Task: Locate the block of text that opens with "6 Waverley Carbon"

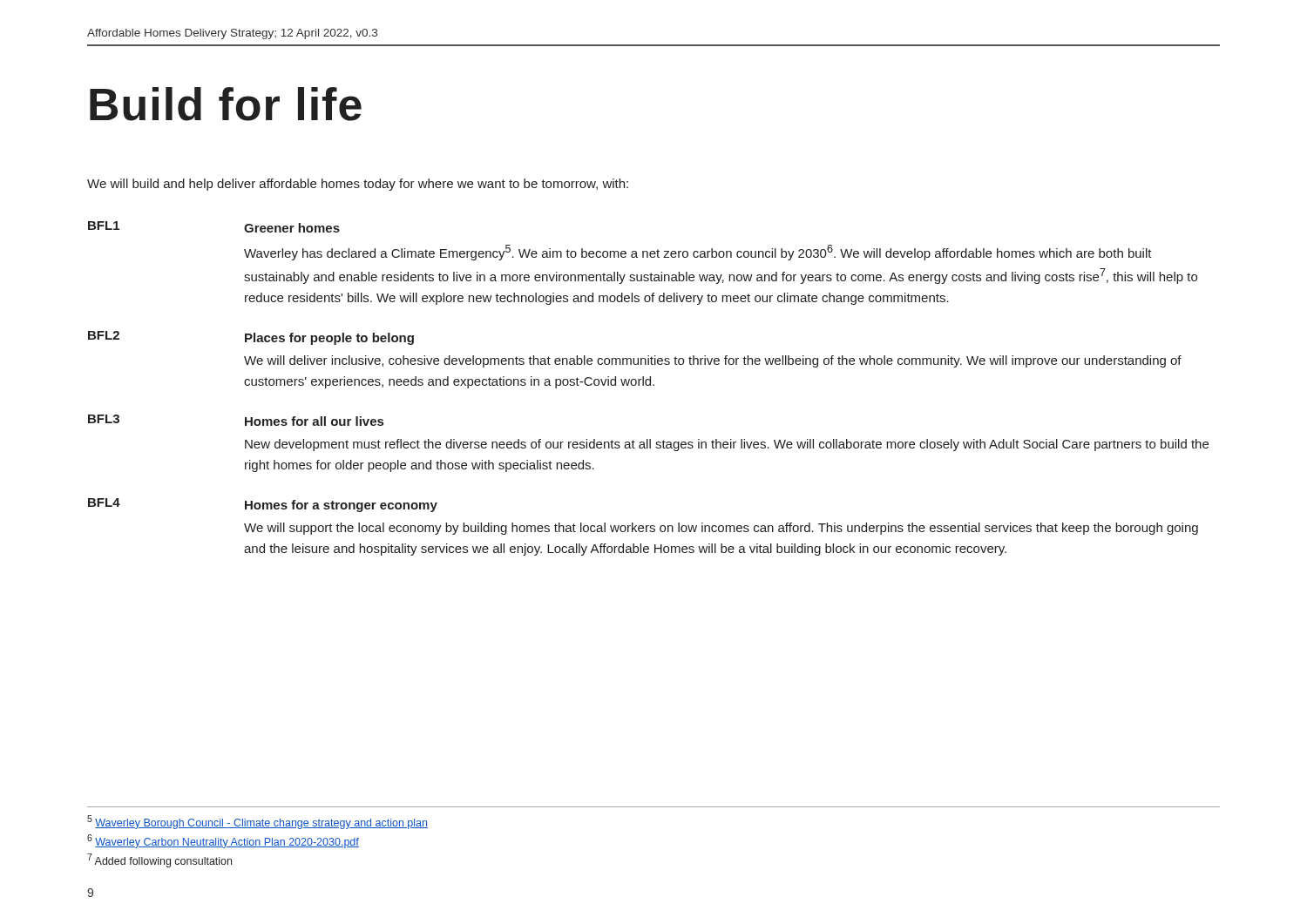Action: (x=223, y=841)
